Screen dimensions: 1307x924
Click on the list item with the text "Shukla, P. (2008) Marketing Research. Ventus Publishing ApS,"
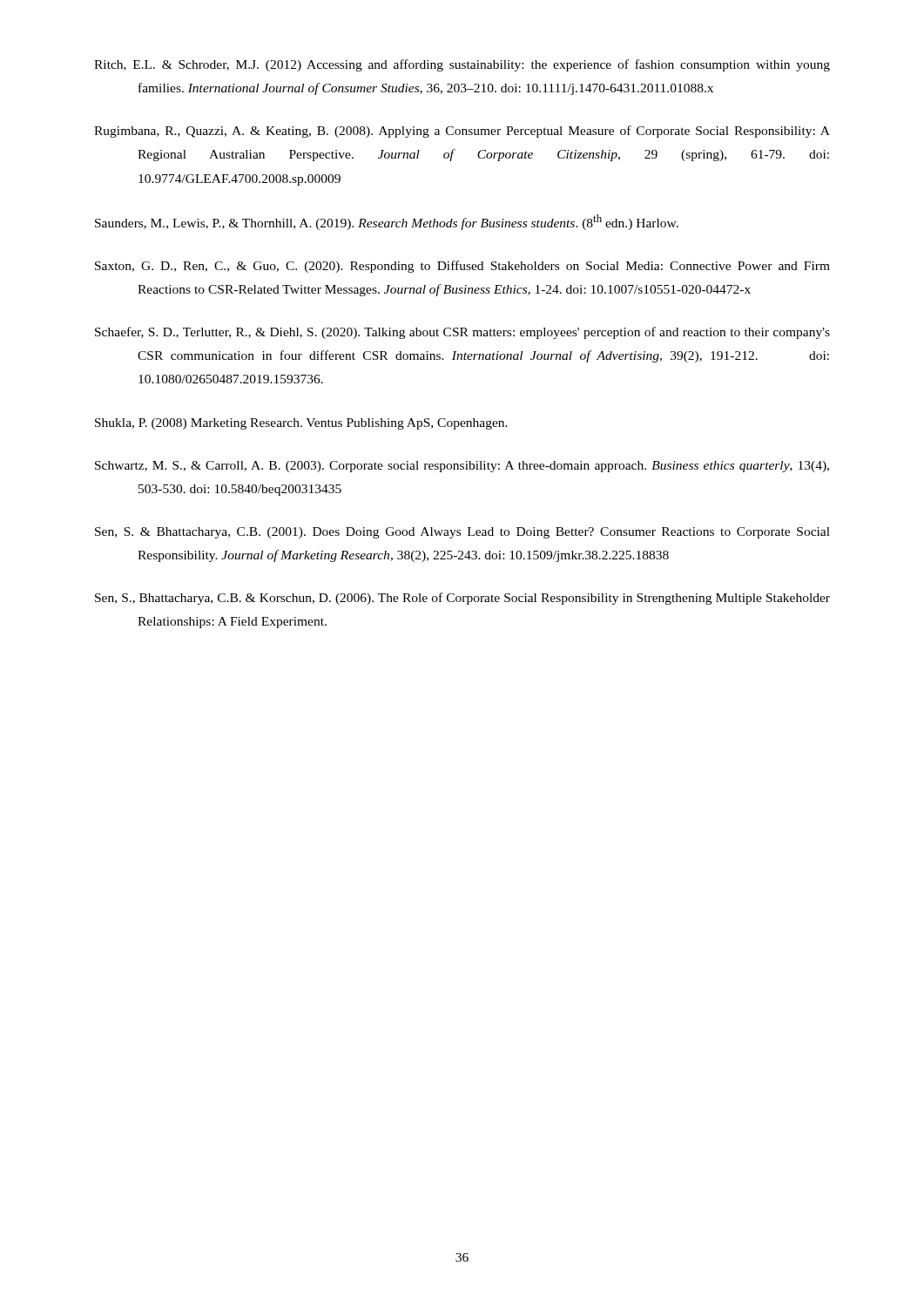tap(301, 422)
